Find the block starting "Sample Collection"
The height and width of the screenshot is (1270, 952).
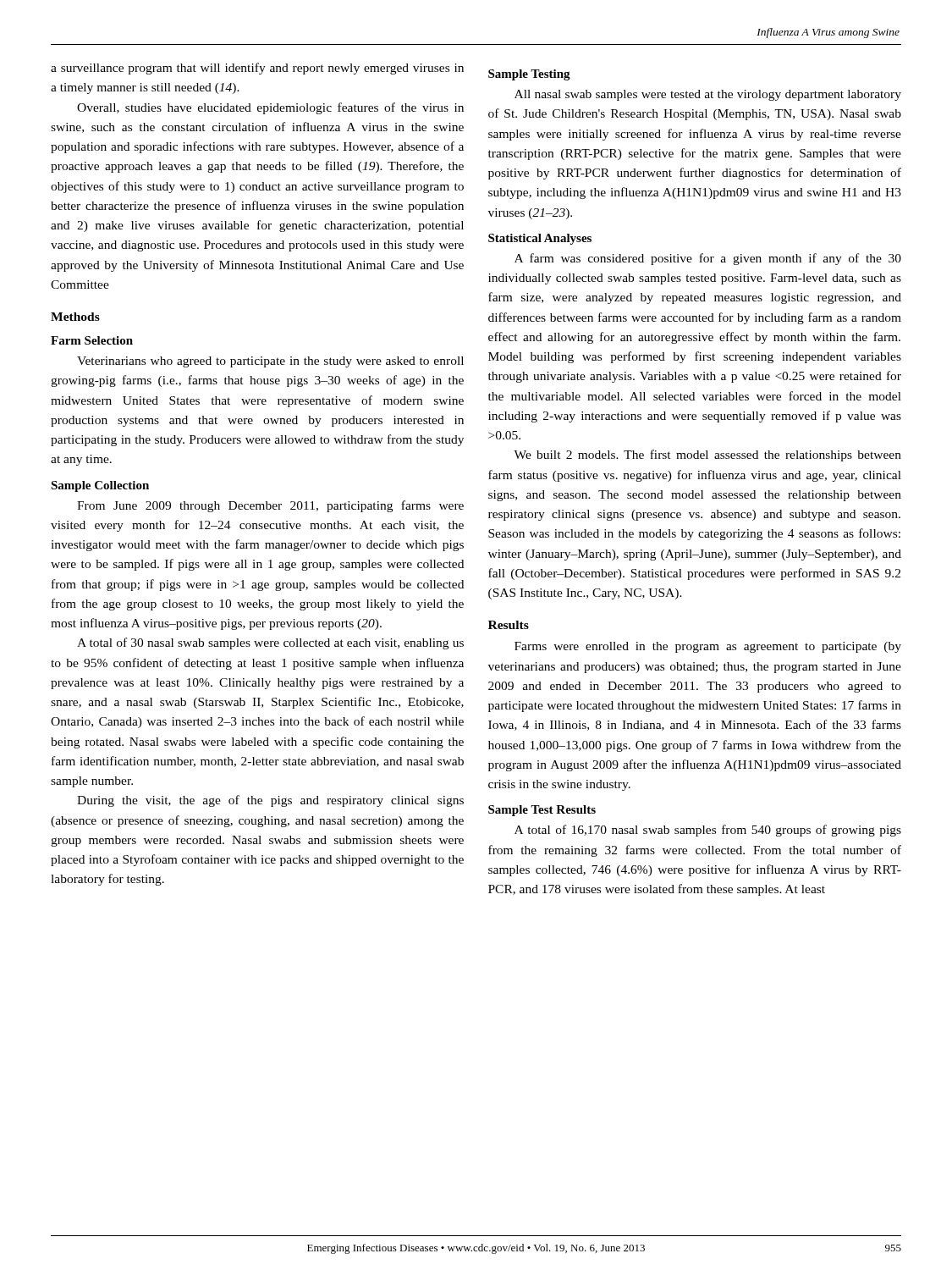[100, 485]
